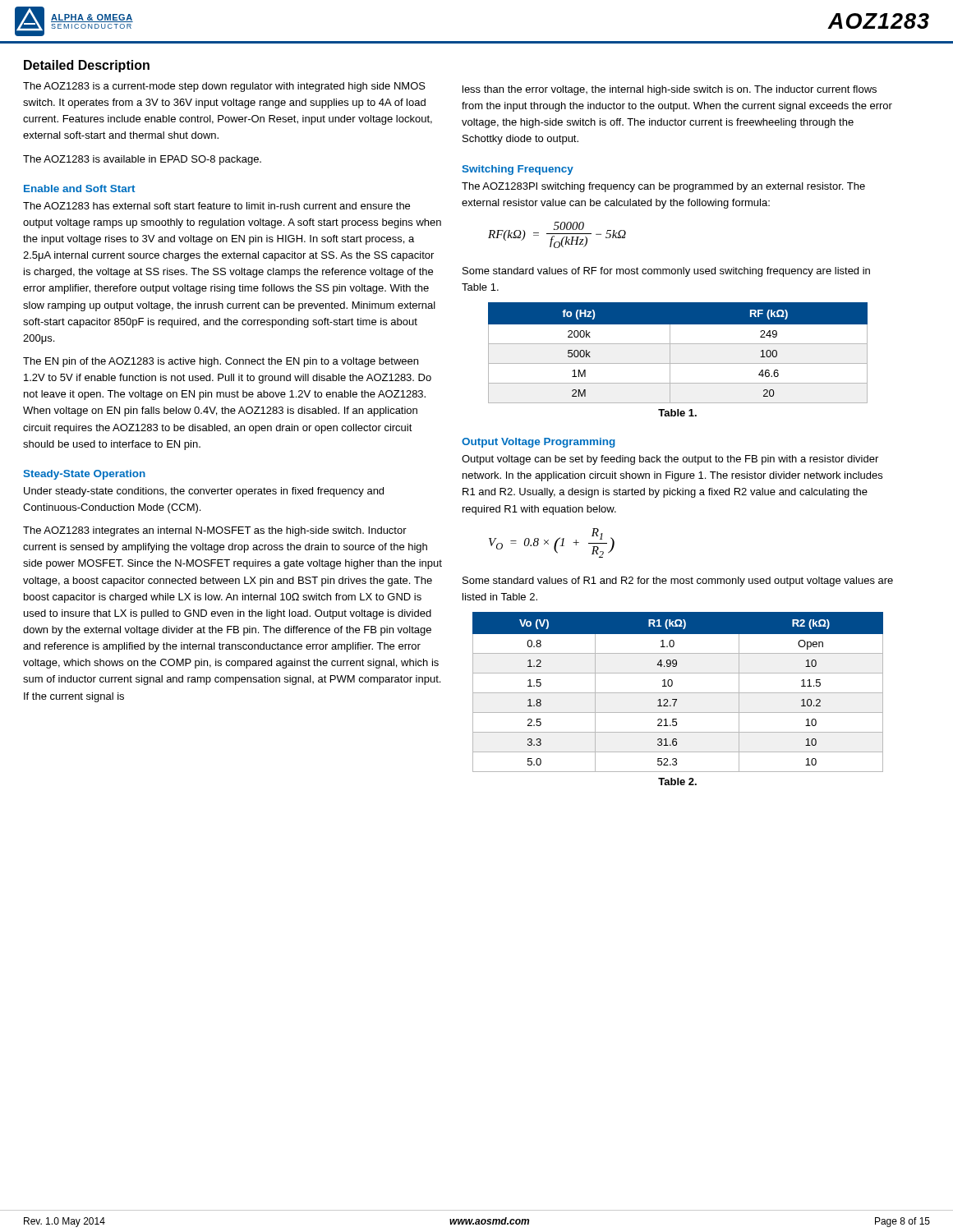Find "Switching Frequency" on this page

(517, 168)
